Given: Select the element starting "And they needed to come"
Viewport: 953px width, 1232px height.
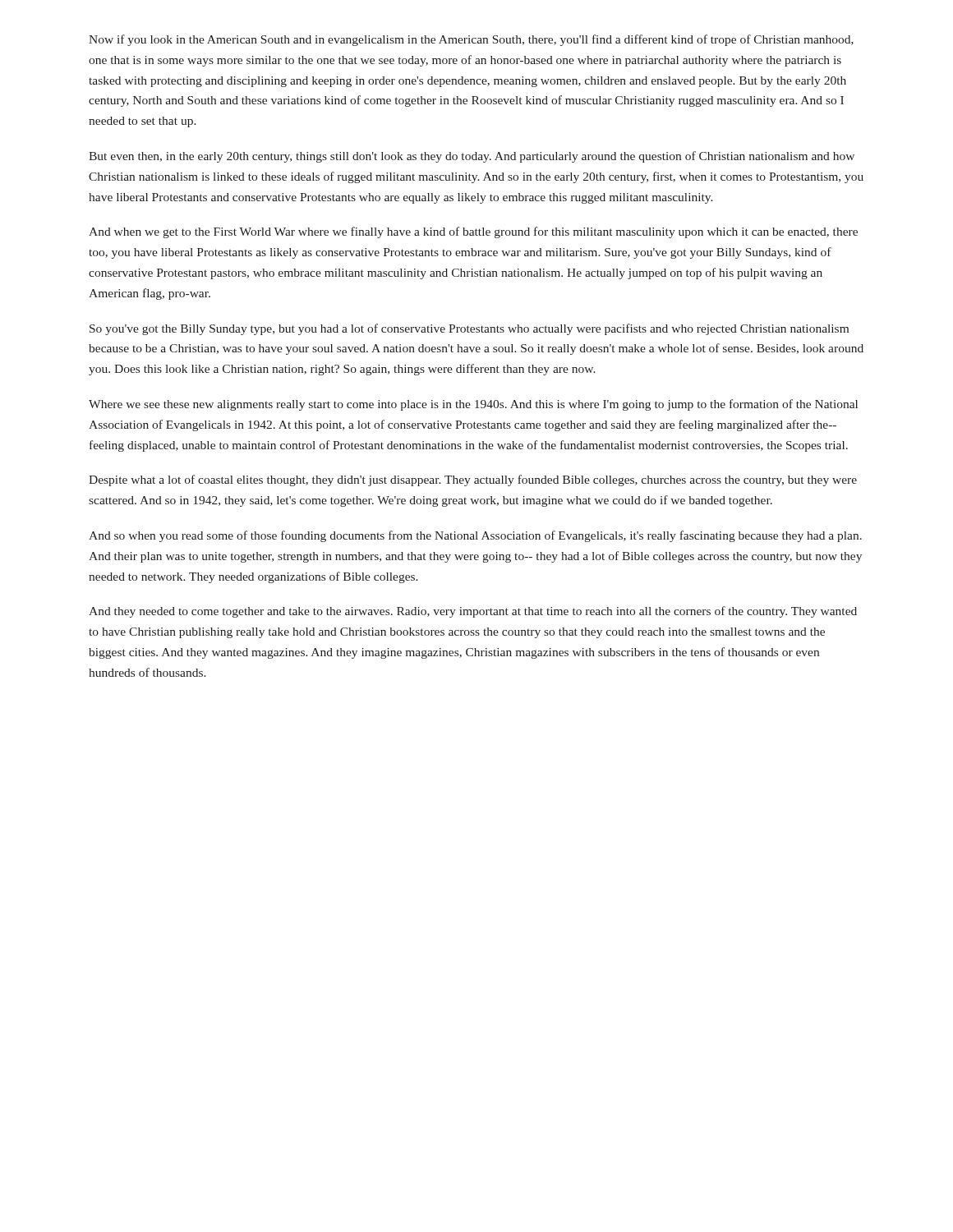Looking at the screenshot, I should (473, 641).
